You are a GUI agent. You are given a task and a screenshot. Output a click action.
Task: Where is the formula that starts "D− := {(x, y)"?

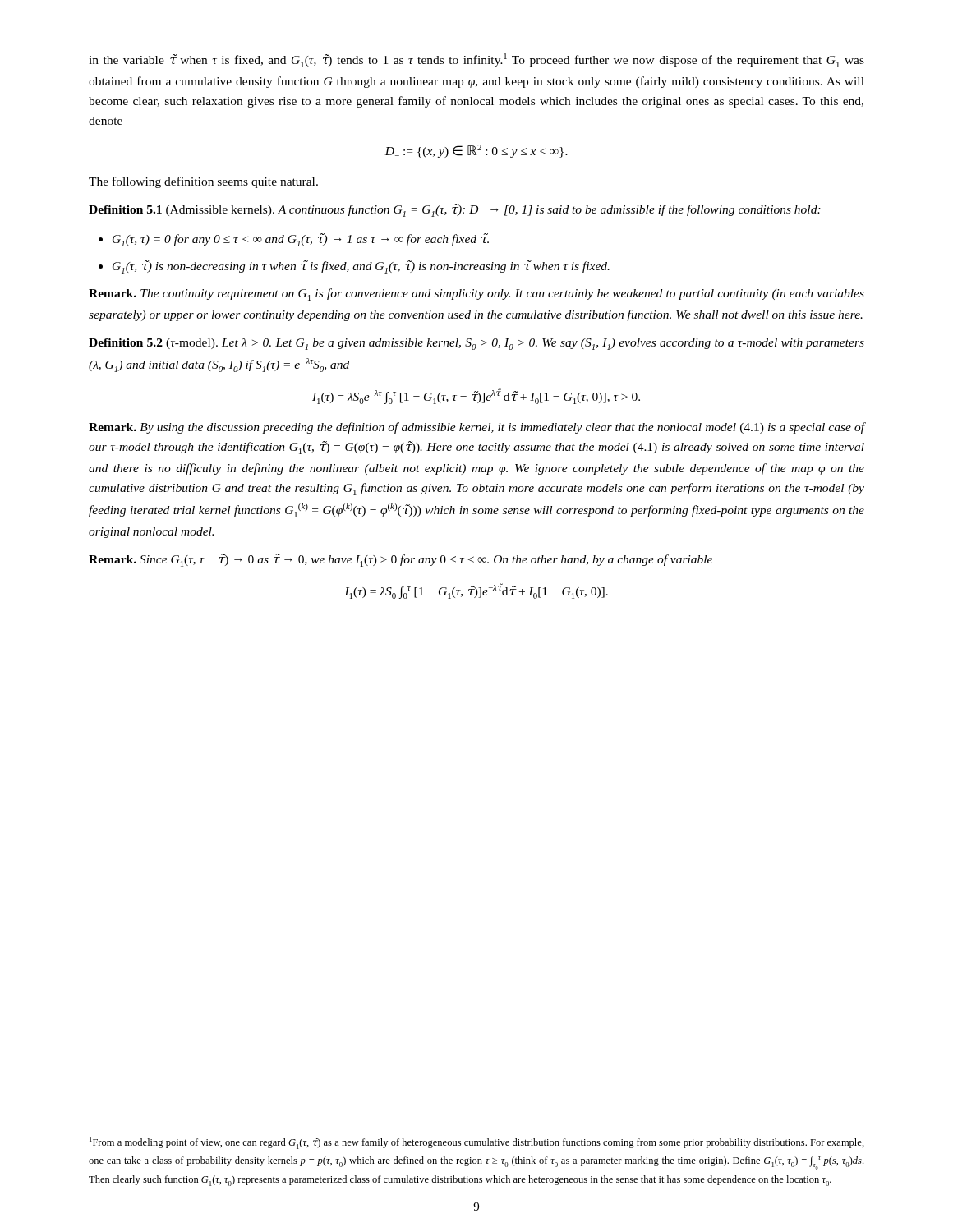click(x=476, y=151)
